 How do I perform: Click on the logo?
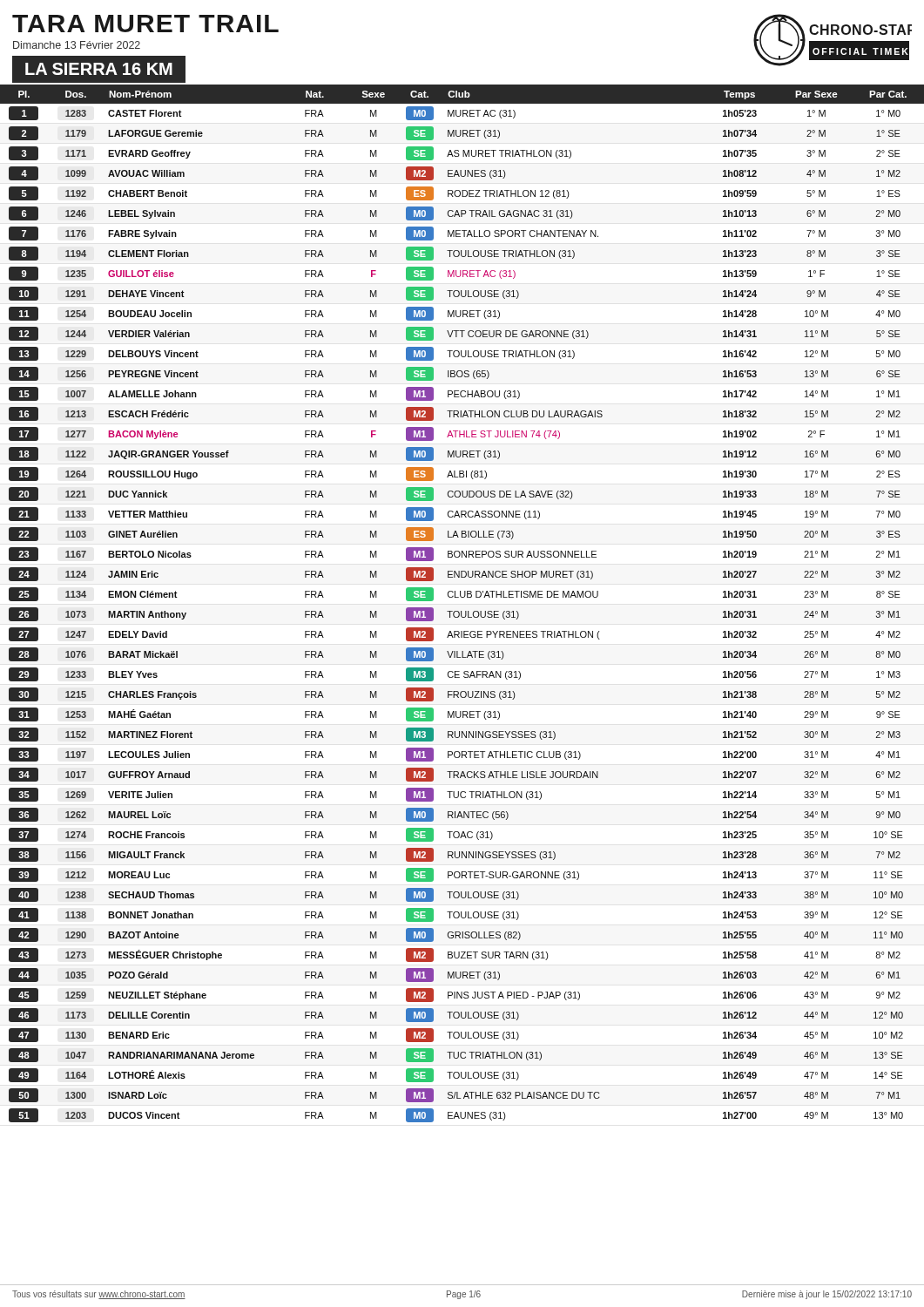[x=829, y=43]
